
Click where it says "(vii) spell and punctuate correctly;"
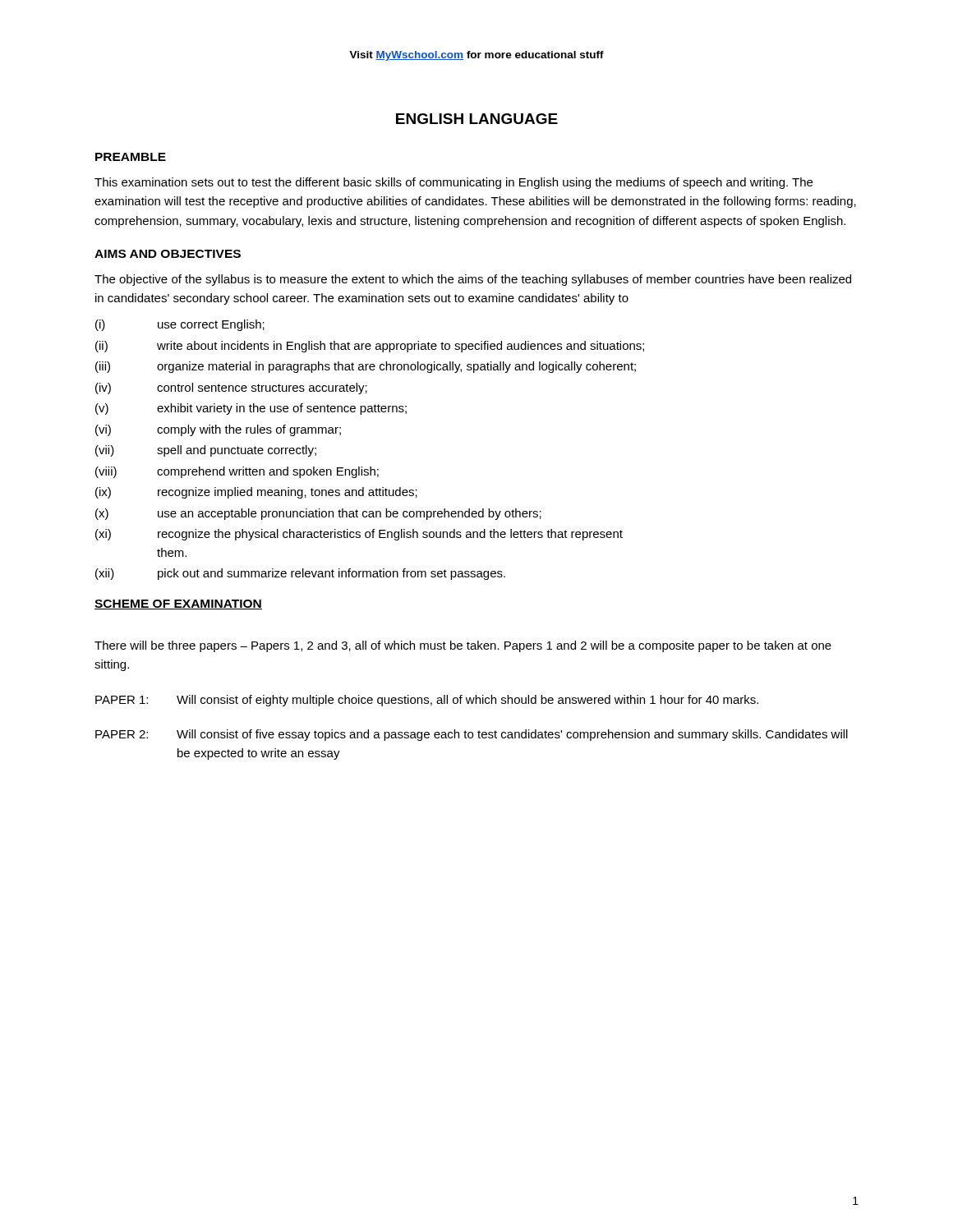click(x=206, y=451)
